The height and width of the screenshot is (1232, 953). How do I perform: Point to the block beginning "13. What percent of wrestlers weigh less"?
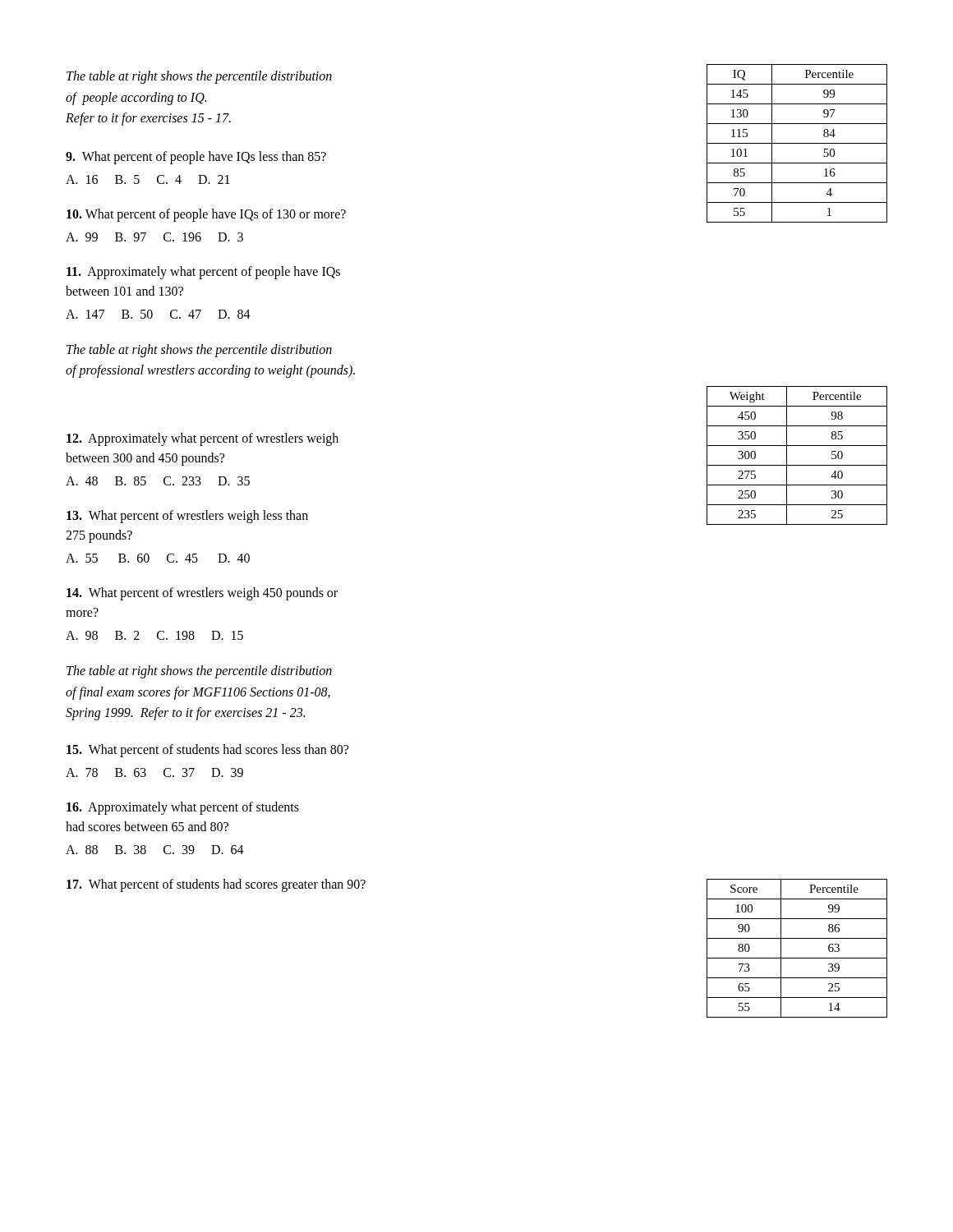187,517
